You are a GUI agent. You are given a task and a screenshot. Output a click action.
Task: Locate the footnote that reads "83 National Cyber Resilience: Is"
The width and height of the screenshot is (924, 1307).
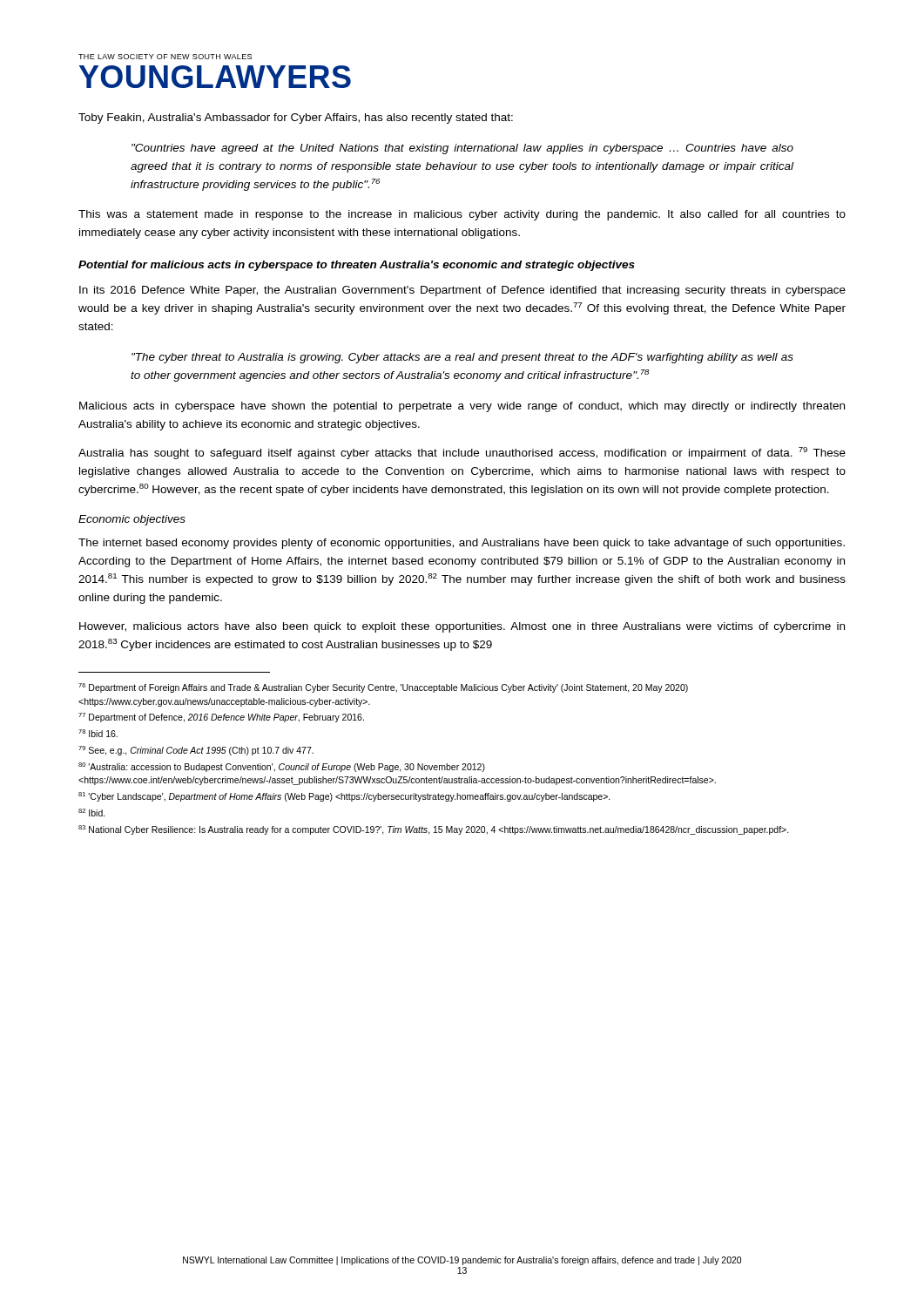click(434, 829)
